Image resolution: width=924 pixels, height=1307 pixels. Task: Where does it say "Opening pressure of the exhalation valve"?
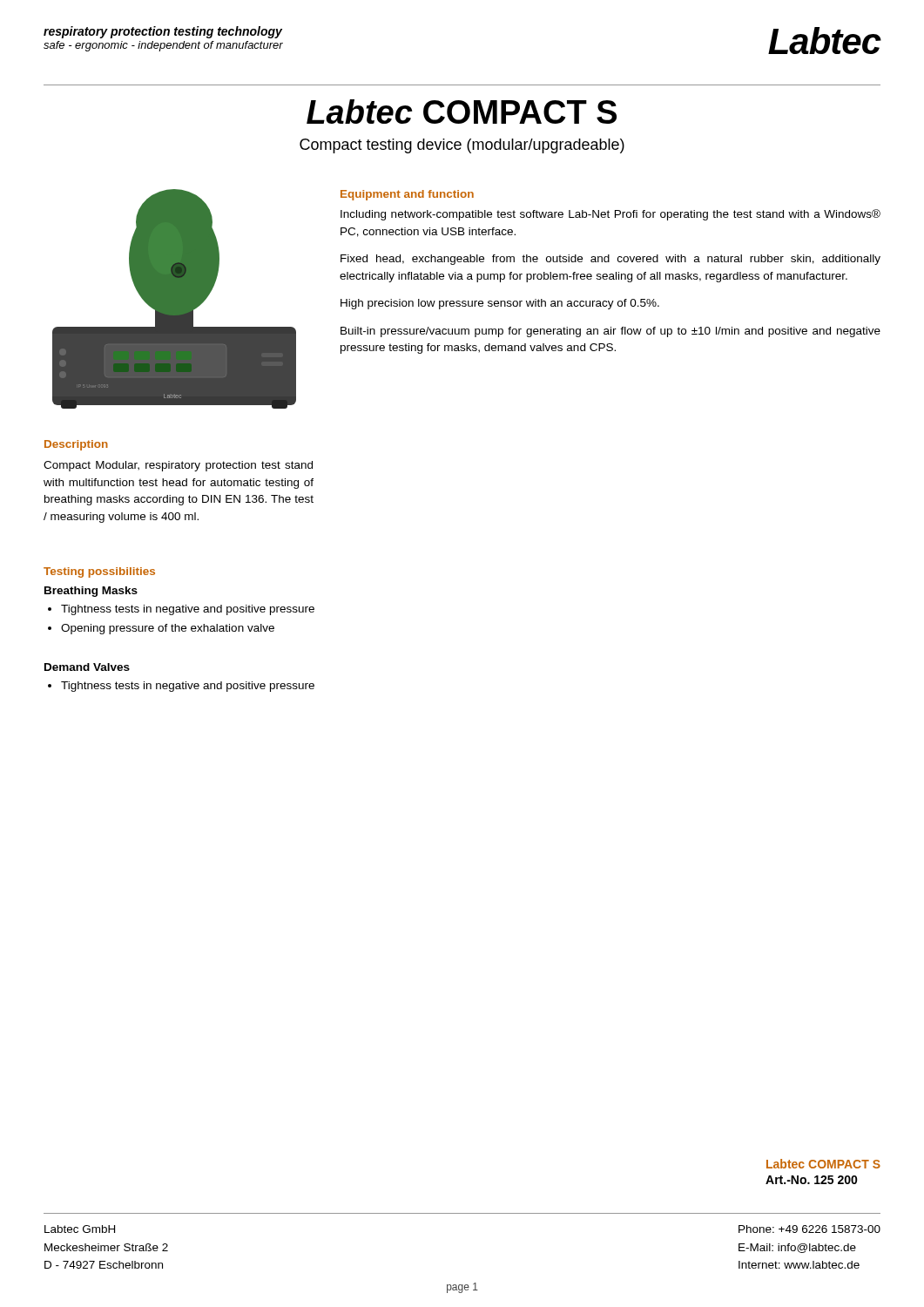168,628
